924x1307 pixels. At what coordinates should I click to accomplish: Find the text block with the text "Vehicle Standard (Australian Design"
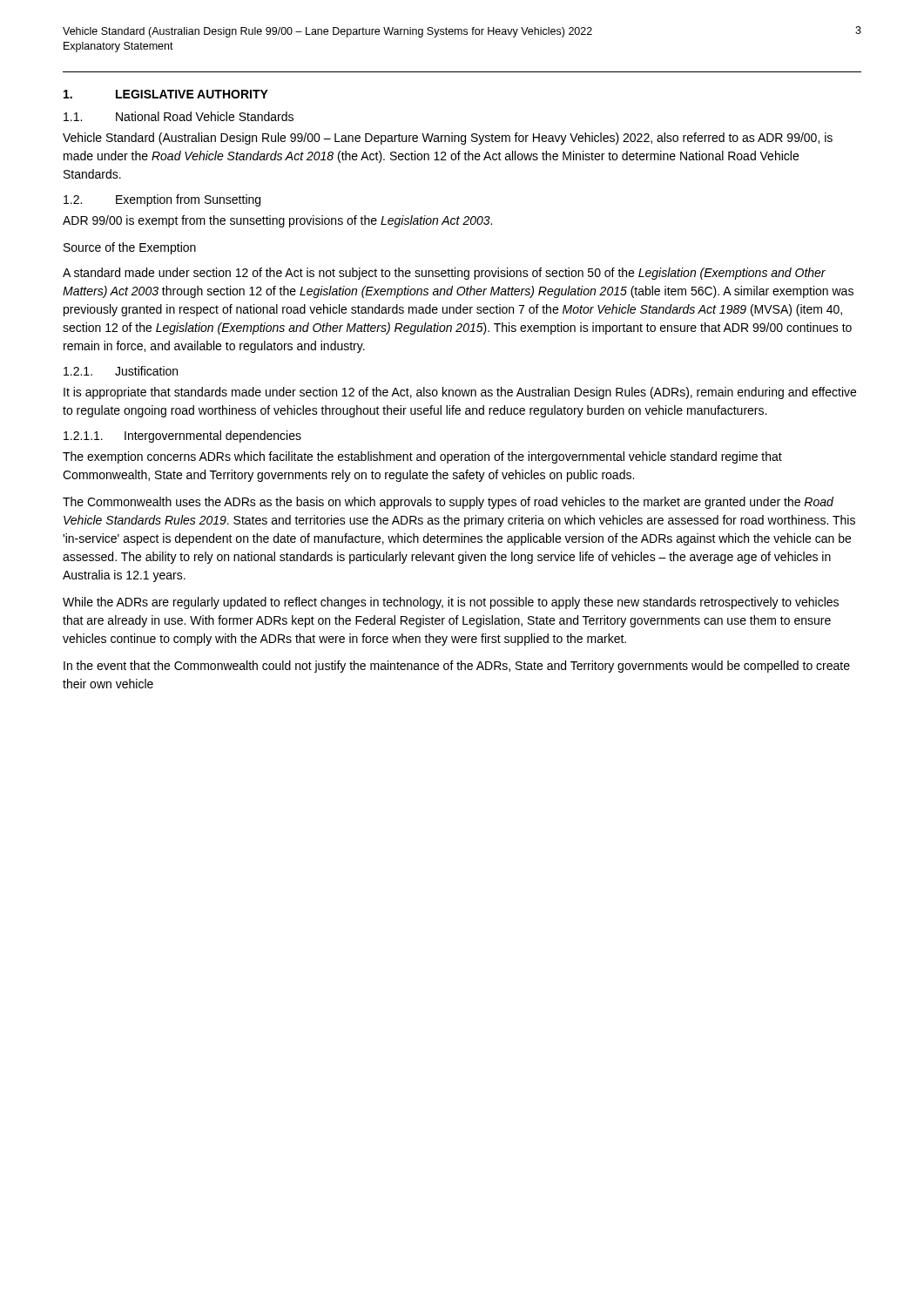(448, 156)
